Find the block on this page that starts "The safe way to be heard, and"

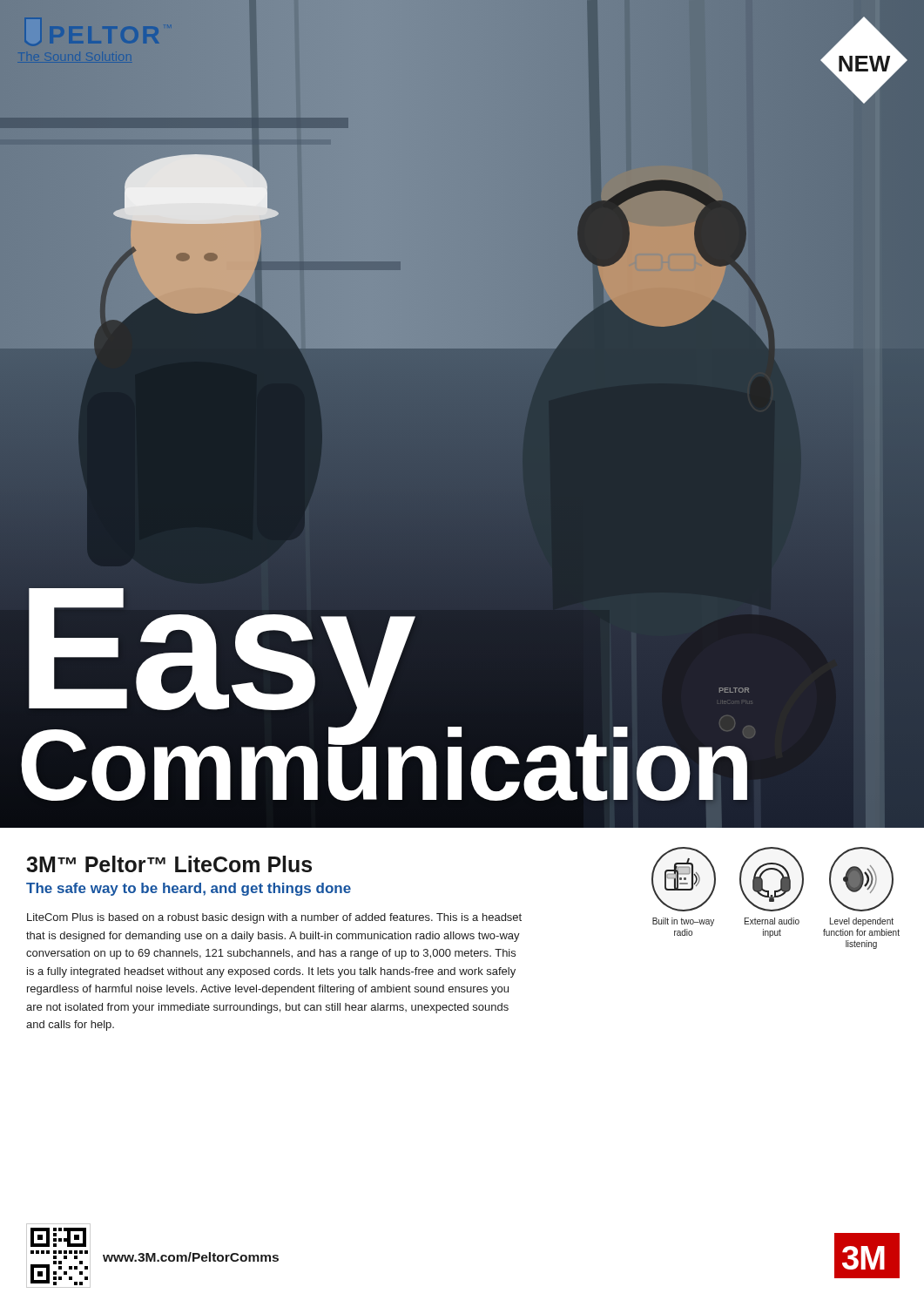[189, 888]
